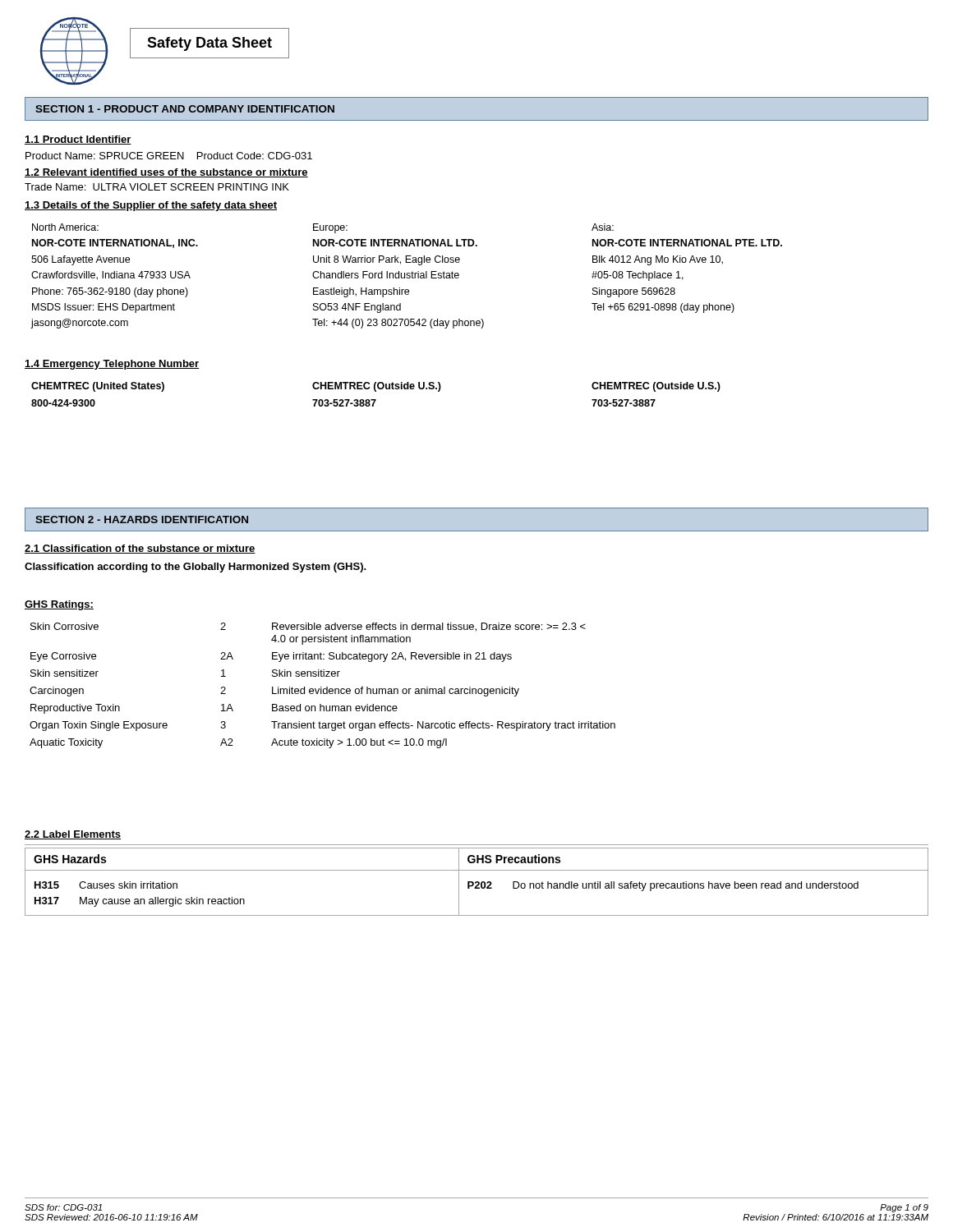
Task: Point to the text starting "CHEMTREC (United States) 800-424-9300"
Action: pos(98,395)
